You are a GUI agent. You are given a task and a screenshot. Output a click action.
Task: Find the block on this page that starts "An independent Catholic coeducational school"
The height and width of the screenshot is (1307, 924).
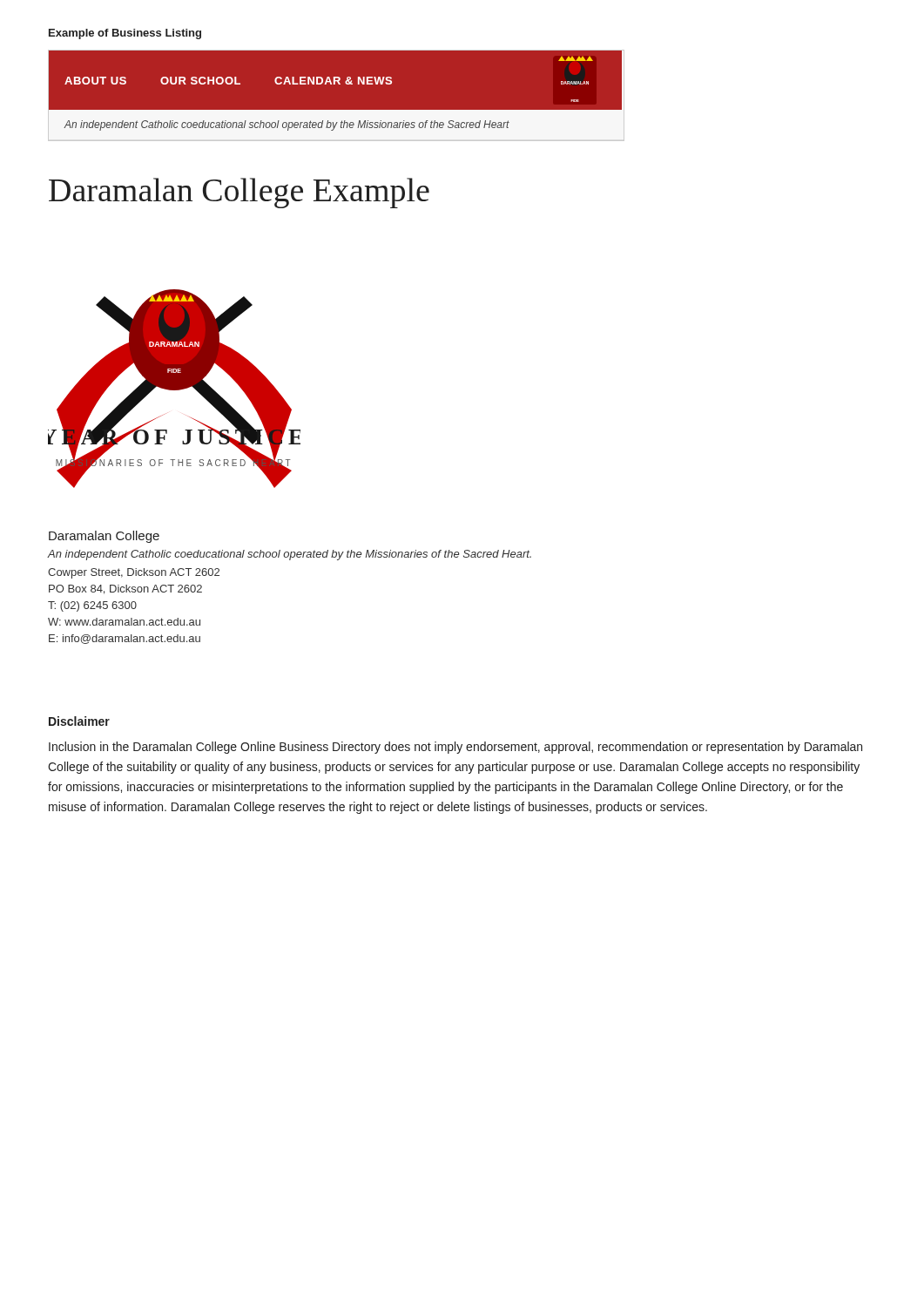point(290,554)
